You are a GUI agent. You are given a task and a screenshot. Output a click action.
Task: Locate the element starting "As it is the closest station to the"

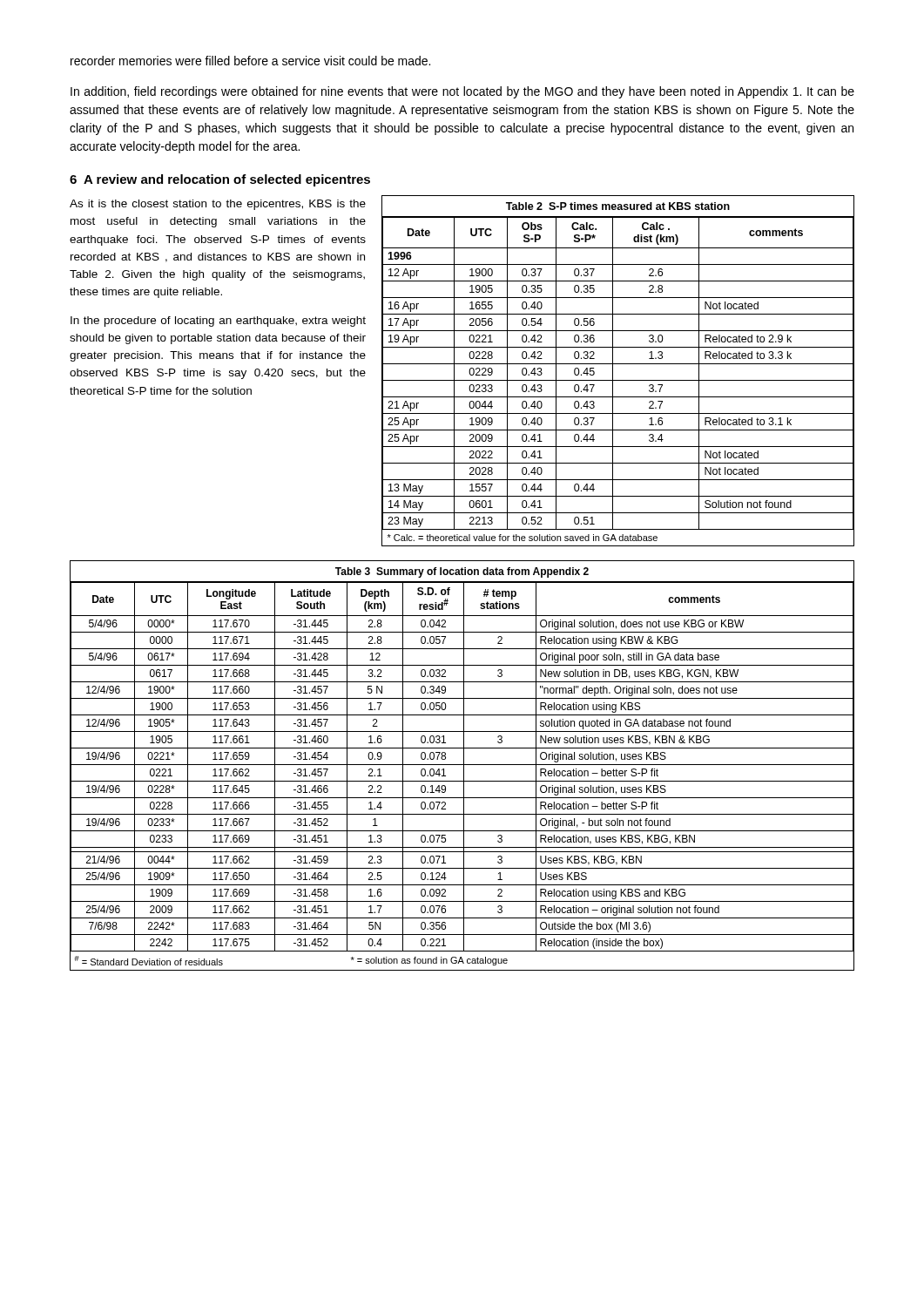coord(218,248)
